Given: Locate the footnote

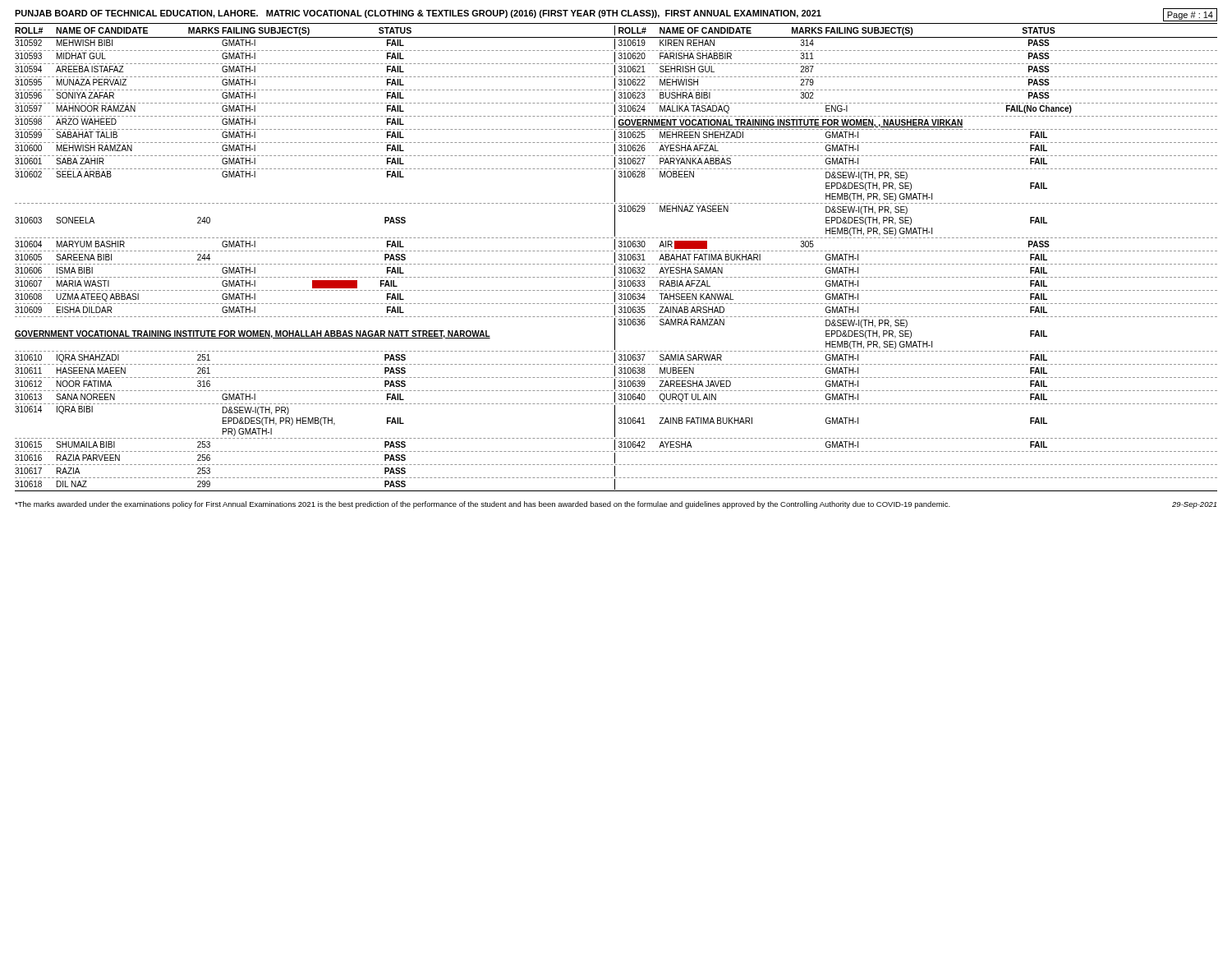Looking at the screenshot, I should 616,504.
